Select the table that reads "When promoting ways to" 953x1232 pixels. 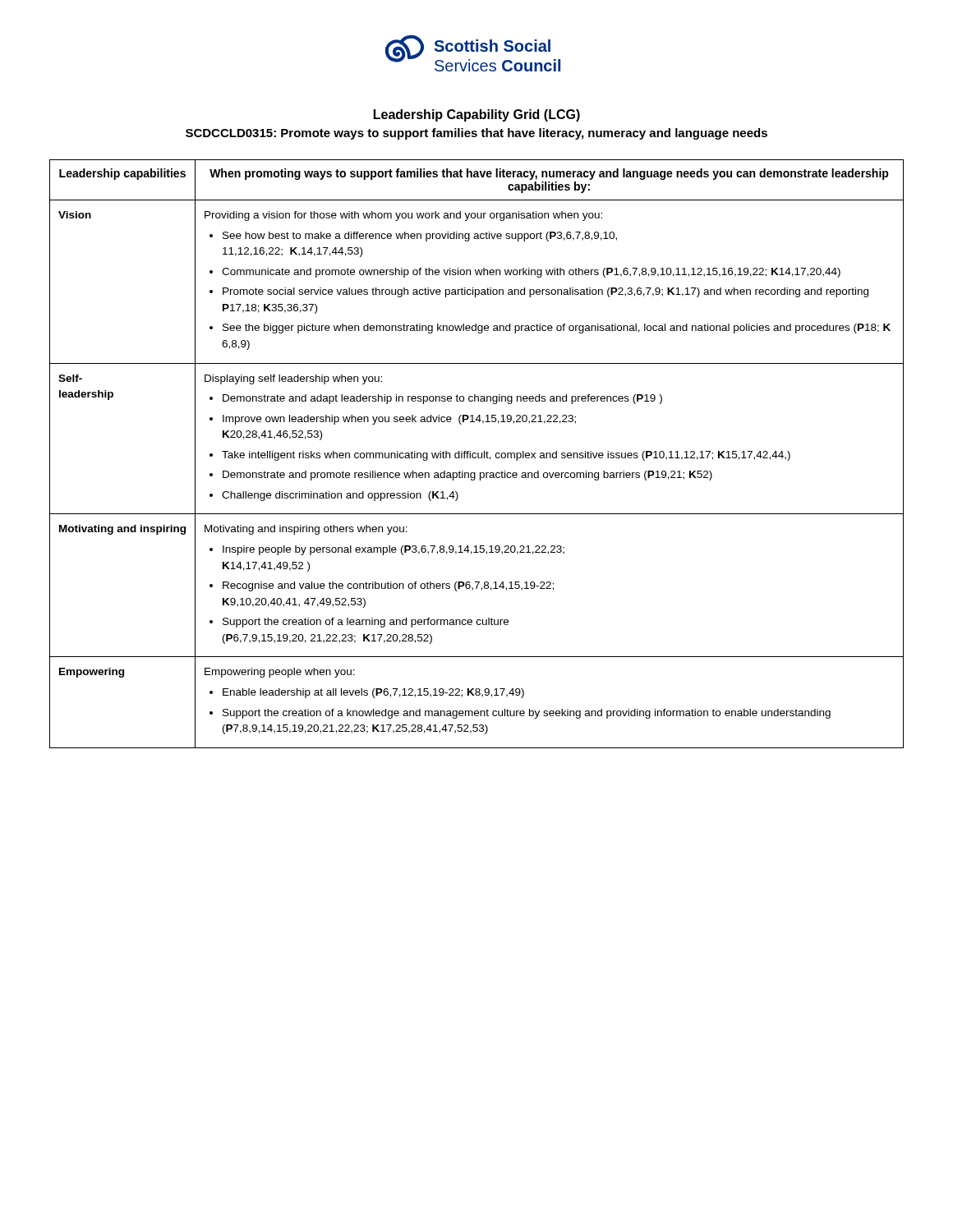476,454
